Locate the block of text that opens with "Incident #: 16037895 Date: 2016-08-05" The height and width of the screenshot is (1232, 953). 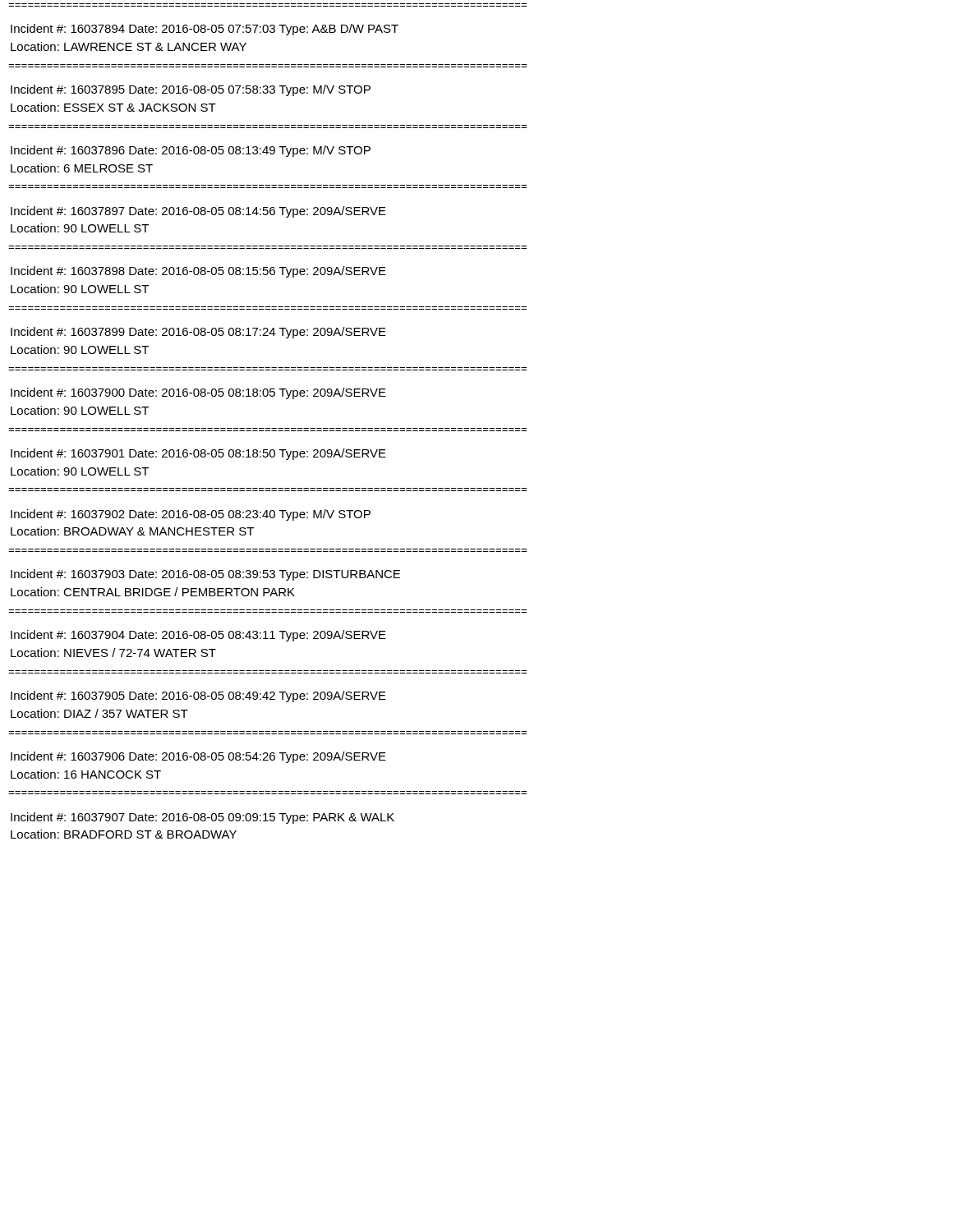[x=191, y=90]
